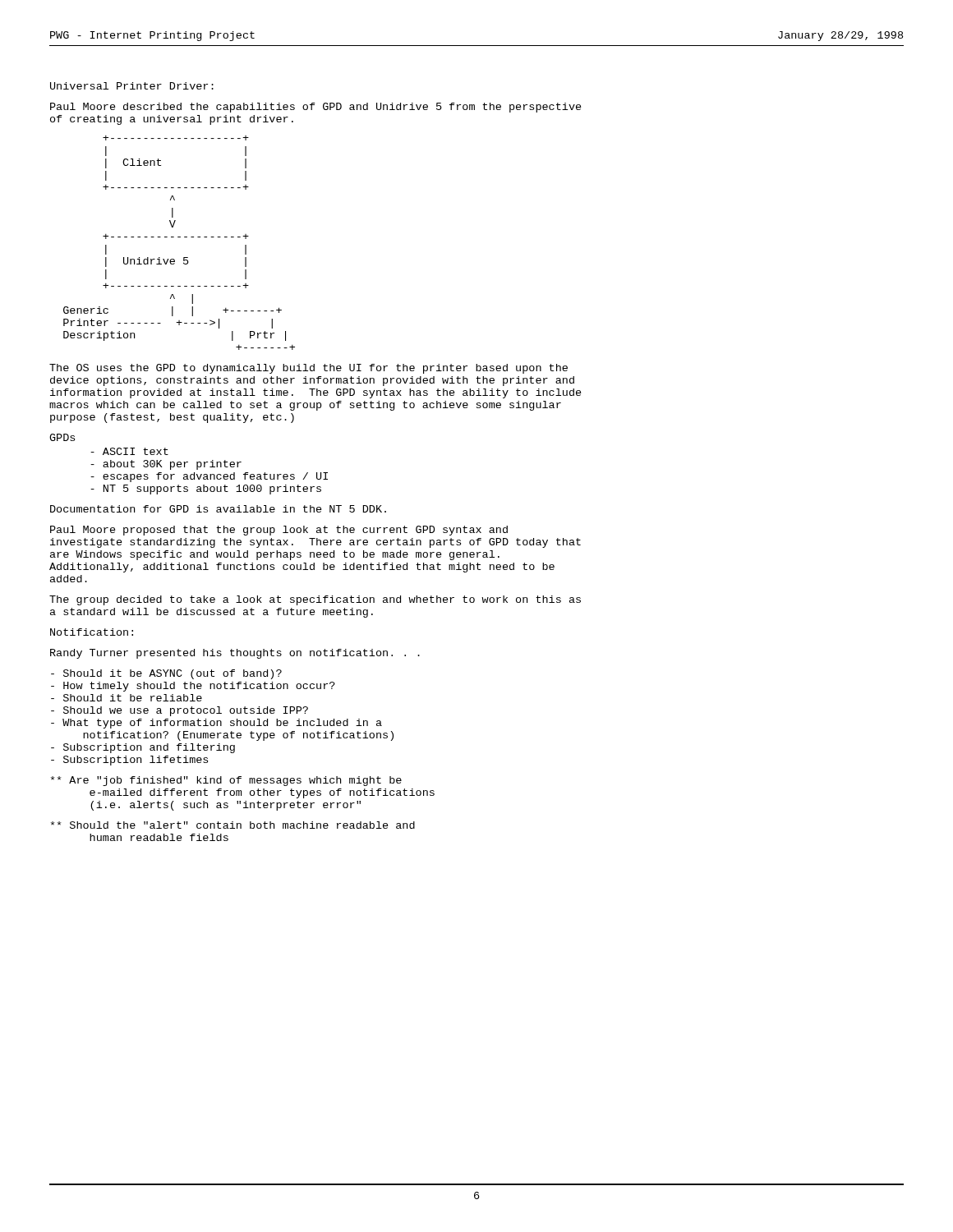Navigate to the passage starting "Documentation for GPD is available in"
The width and height of the screenshot is (953, 1232).
[218, 509]
